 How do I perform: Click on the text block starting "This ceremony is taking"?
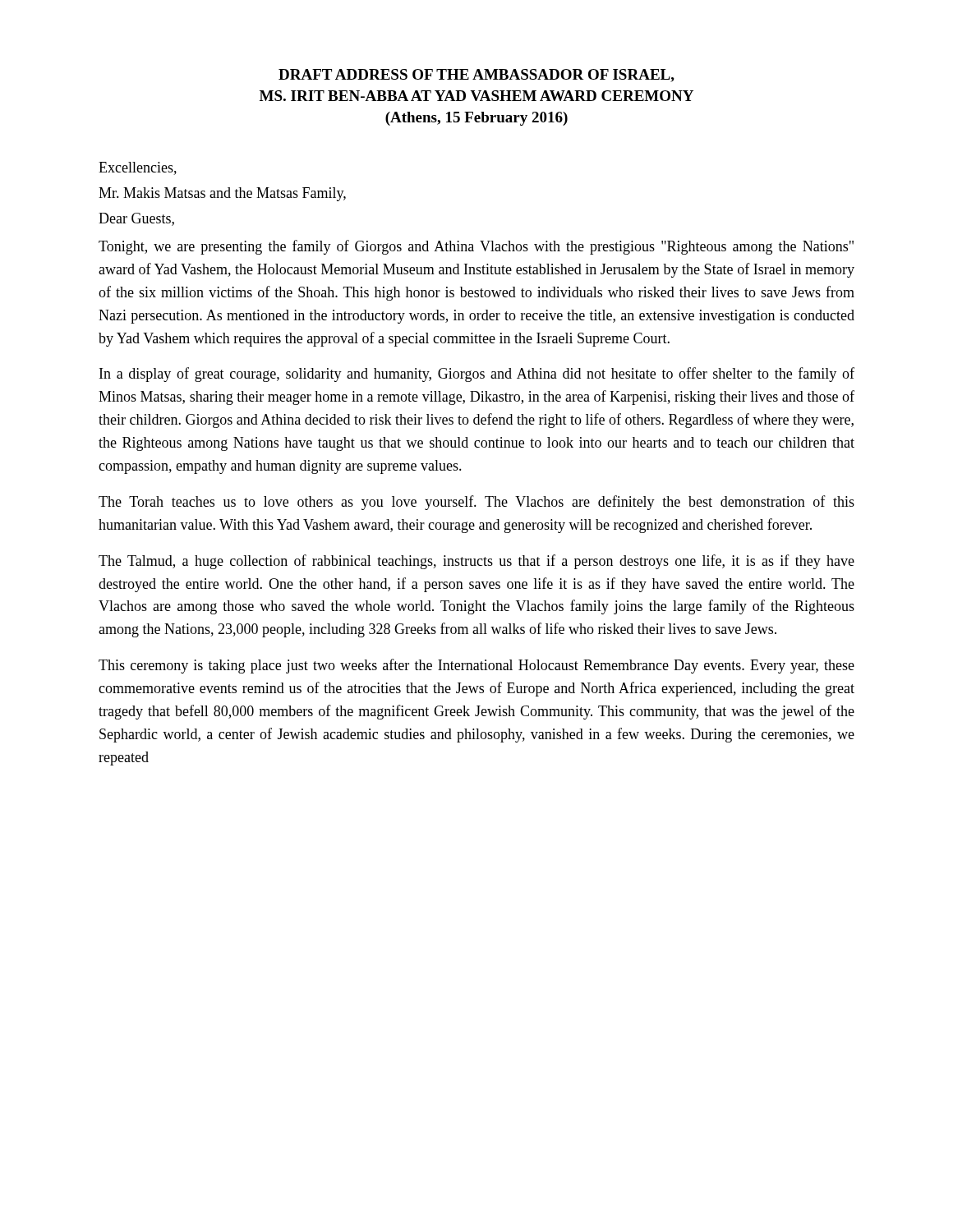pyautogui.click(x=476, y=711)
